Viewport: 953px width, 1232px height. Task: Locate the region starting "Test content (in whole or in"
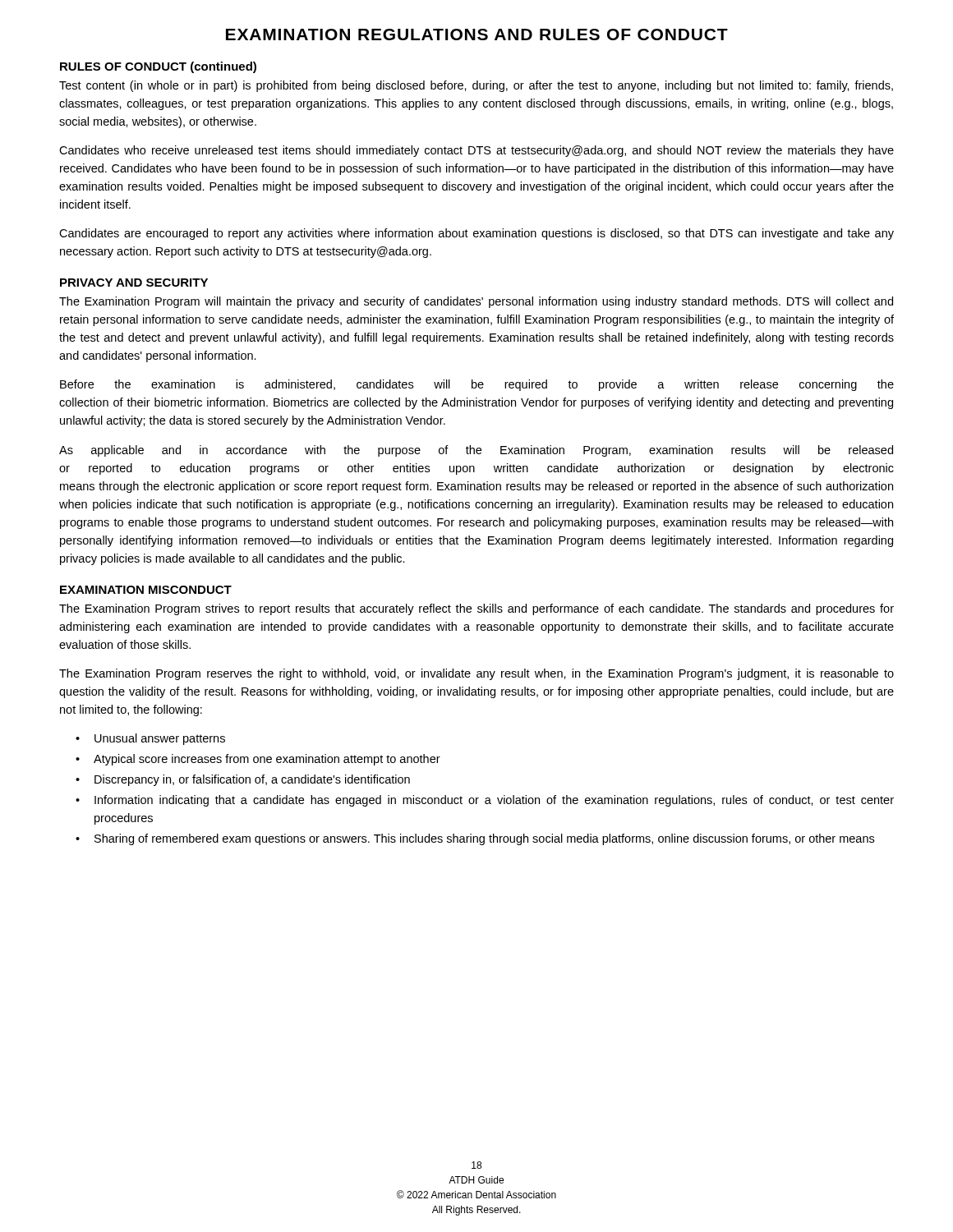476,103
